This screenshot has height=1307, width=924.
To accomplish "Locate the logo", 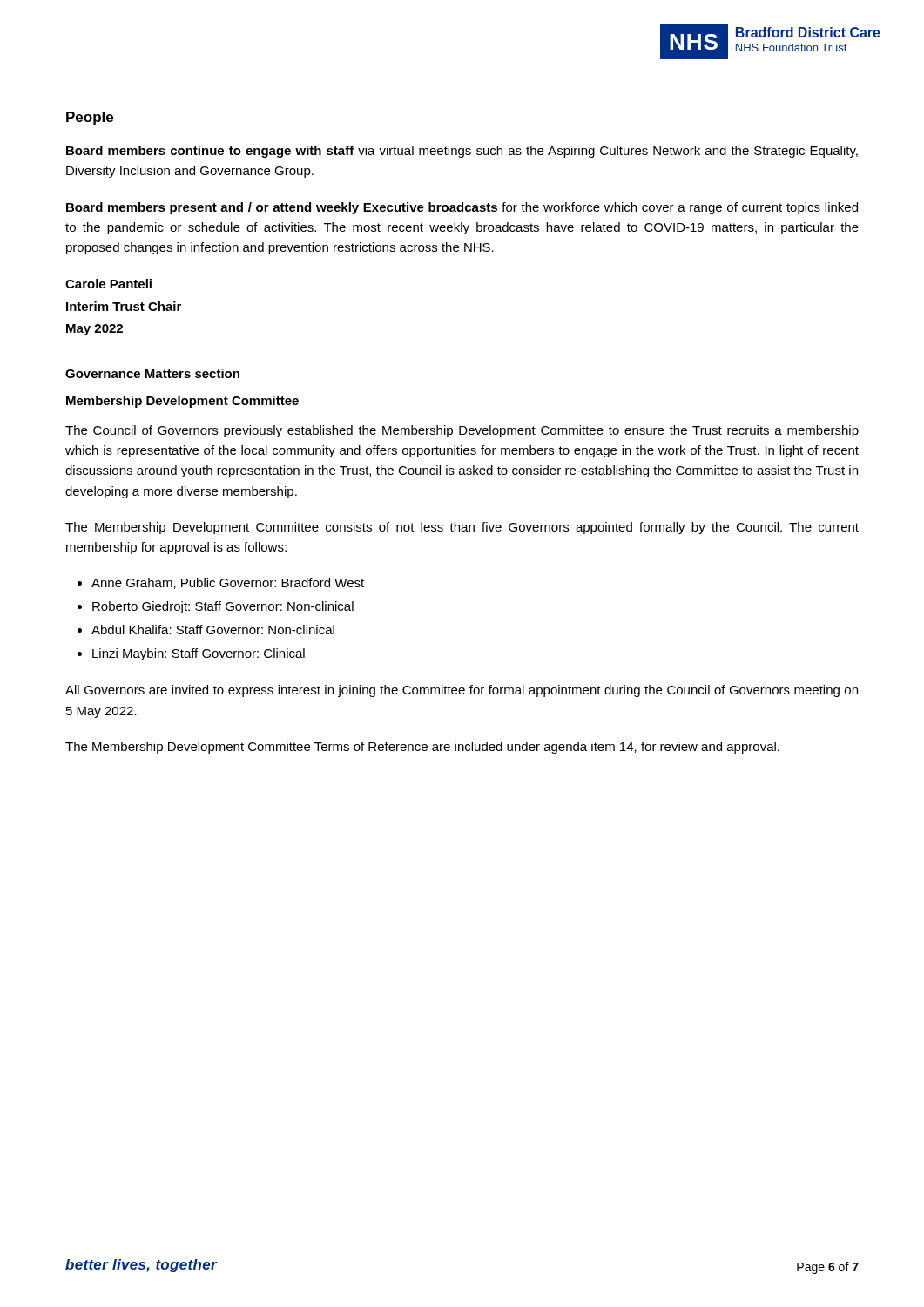I will coord(770,42).
